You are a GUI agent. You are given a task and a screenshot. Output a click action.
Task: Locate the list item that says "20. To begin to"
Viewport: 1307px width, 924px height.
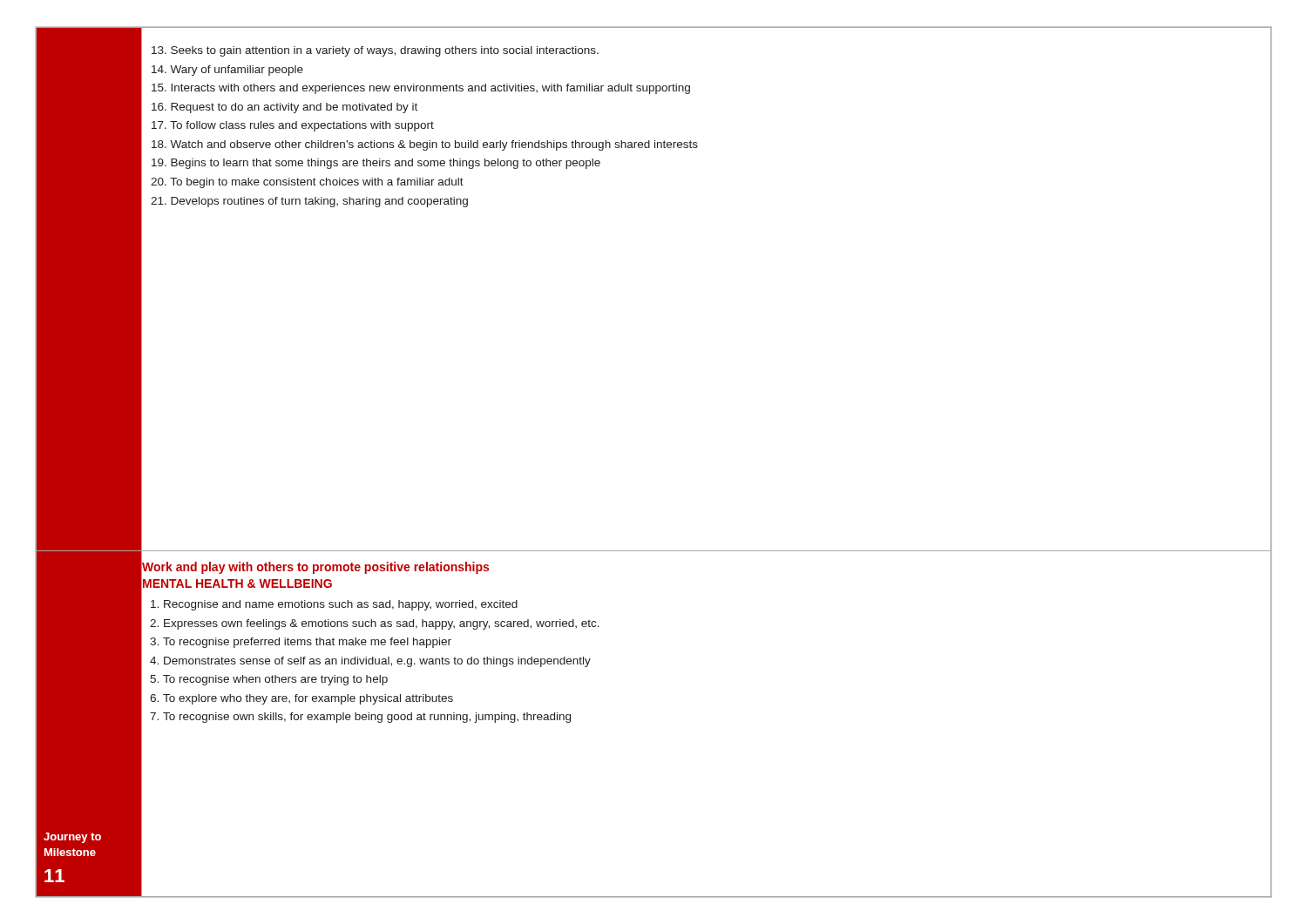[x=307, y=183]
